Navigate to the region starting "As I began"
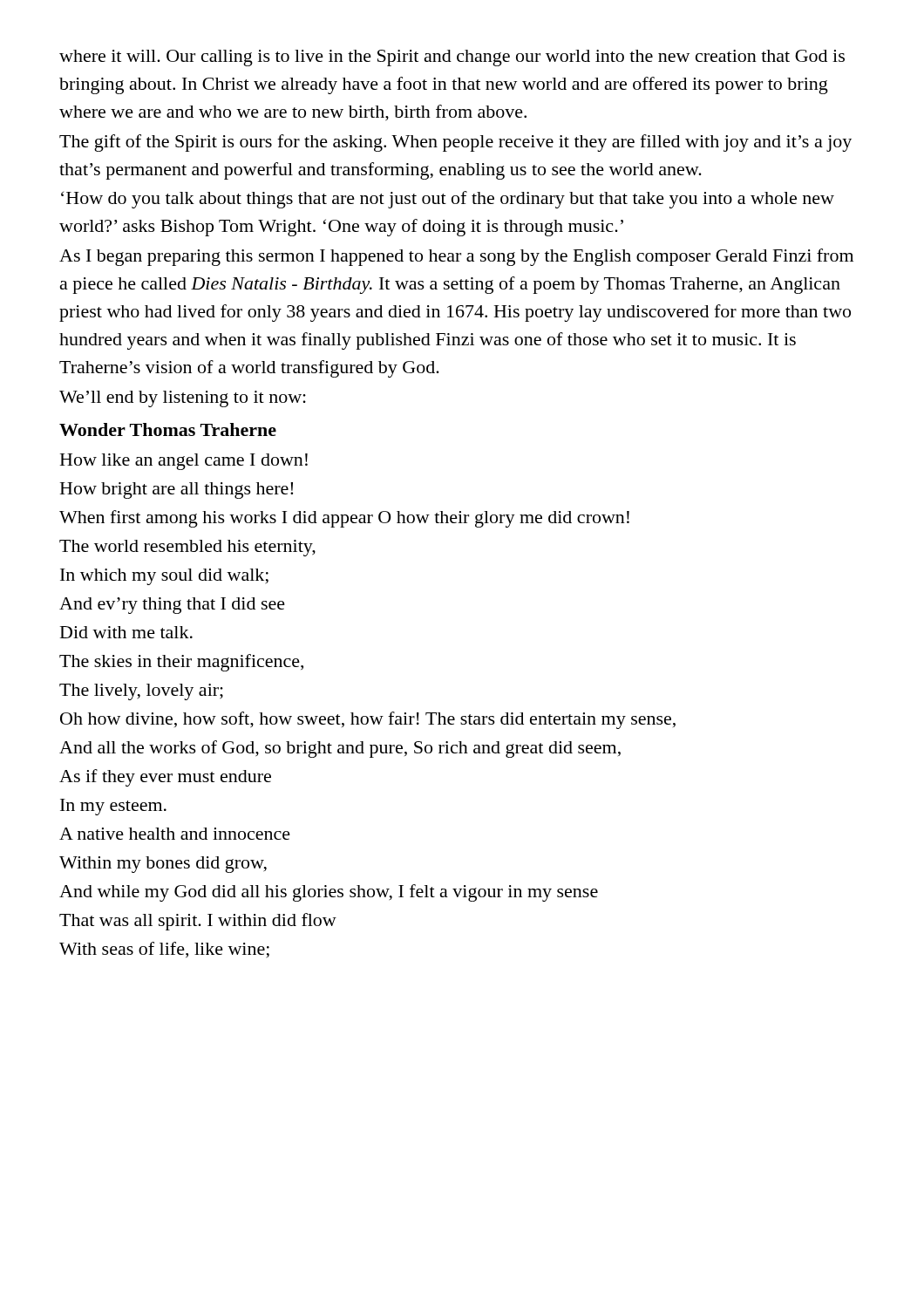Screen dimensions: 1308x924 point(457,311)
